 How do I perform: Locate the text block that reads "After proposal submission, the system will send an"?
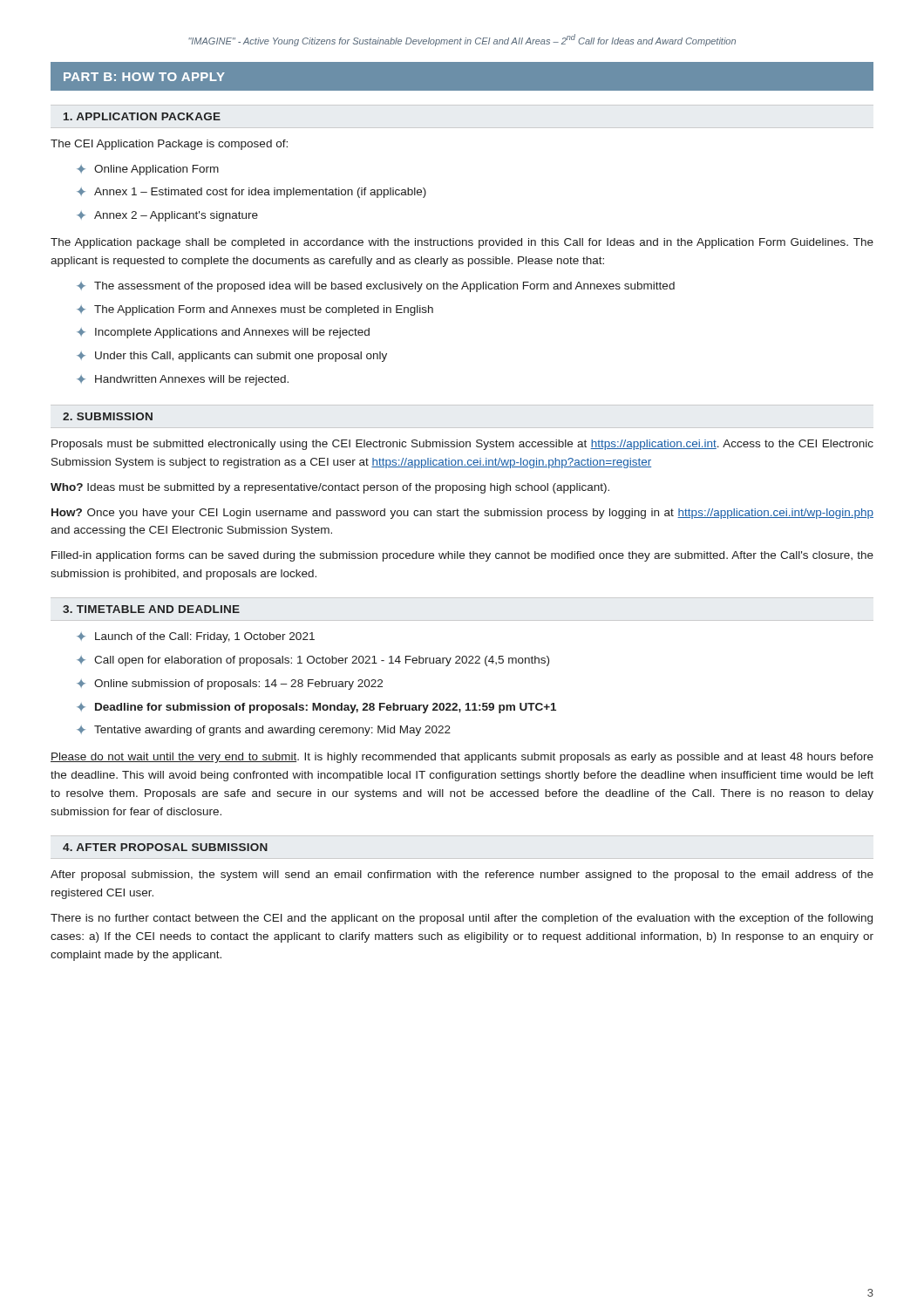[462, 883]
